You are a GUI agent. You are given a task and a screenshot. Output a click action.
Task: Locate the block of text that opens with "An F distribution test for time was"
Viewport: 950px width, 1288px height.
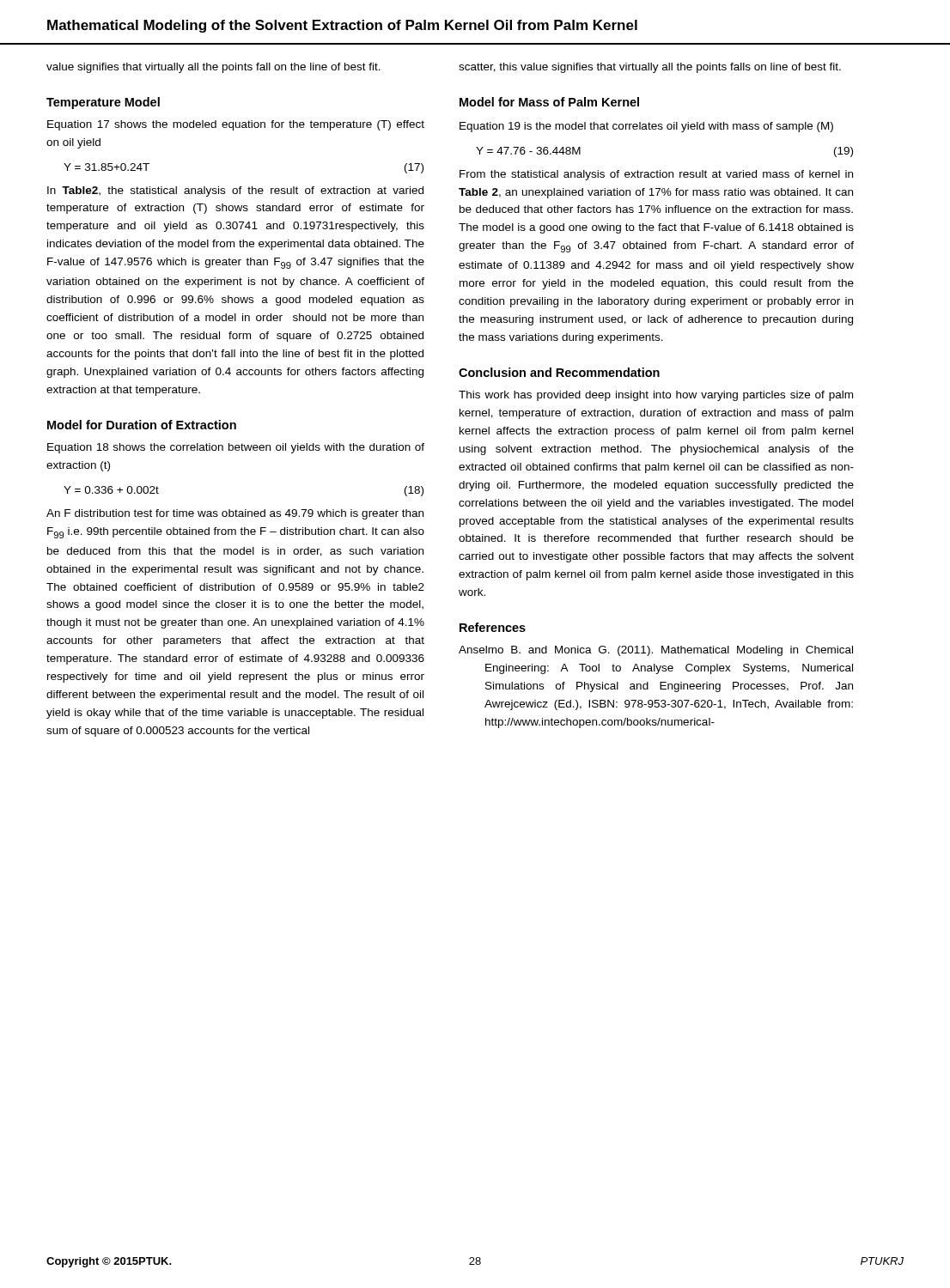pyautogui.click(x=235, y=622)
